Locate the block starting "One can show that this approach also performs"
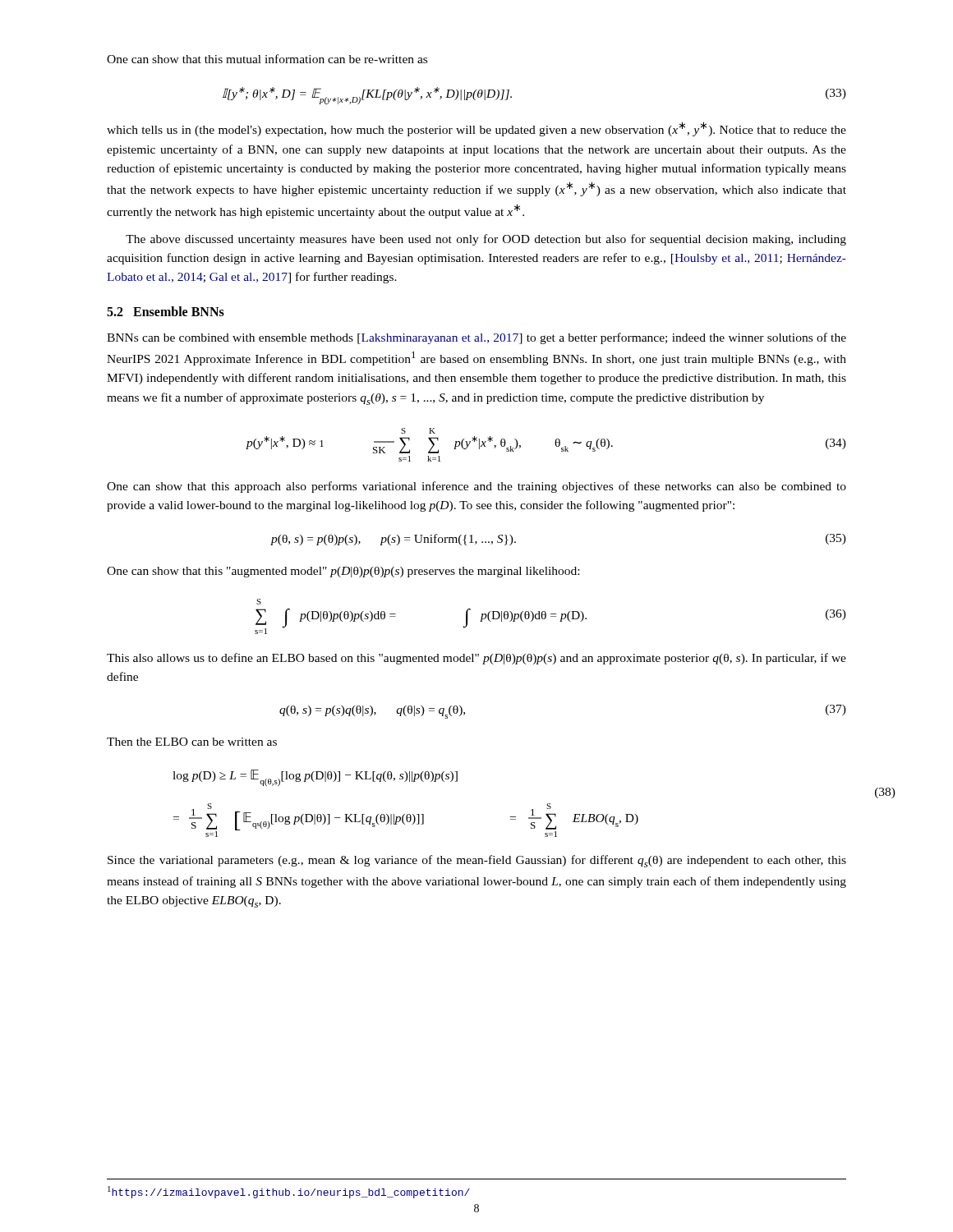Viewport: 953px width, 1232px height. click(x=476, y=496)
